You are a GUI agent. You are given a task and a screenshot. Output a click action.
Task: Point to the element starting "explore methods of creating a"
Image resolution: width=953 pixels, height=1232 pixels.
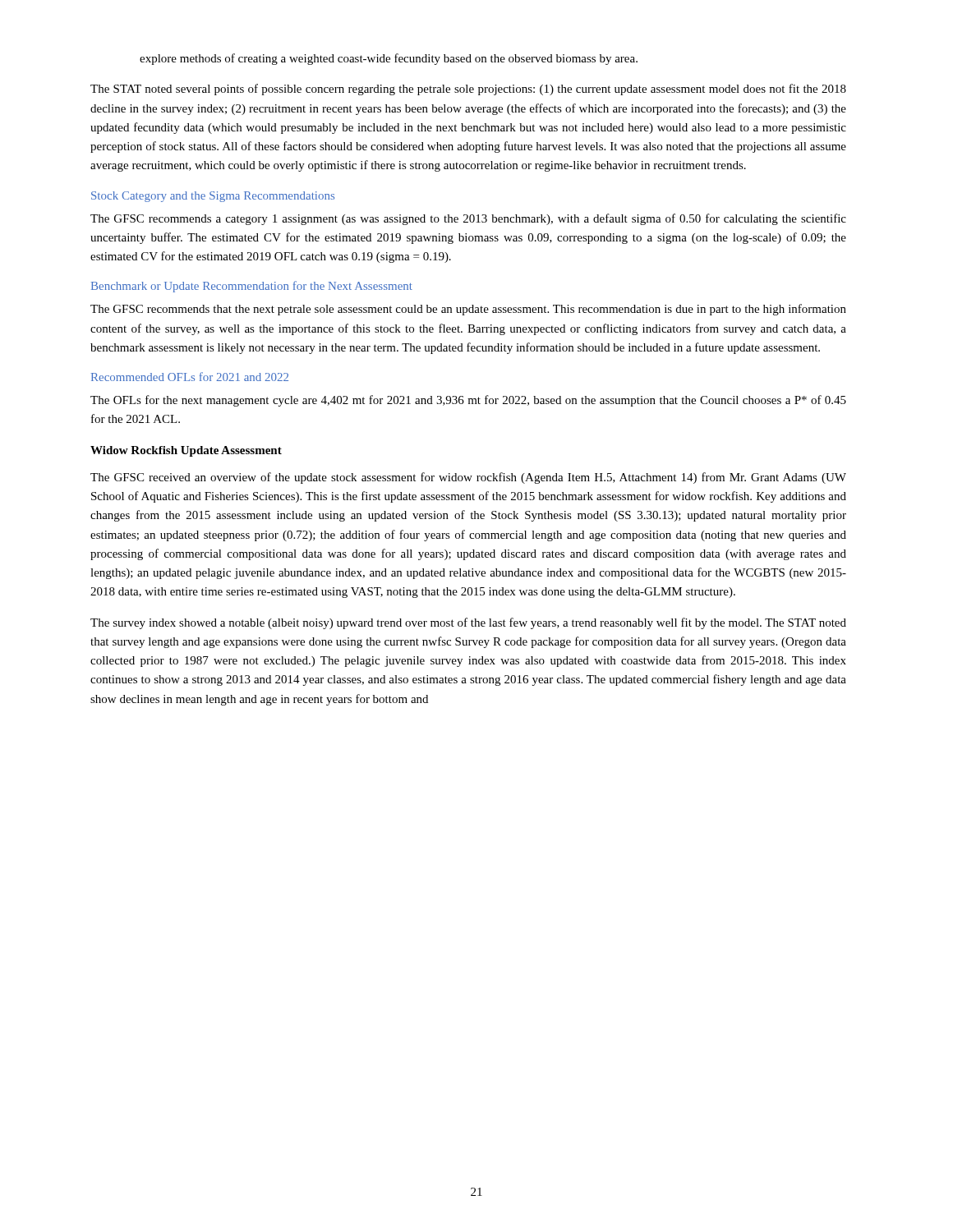[476, 59]
